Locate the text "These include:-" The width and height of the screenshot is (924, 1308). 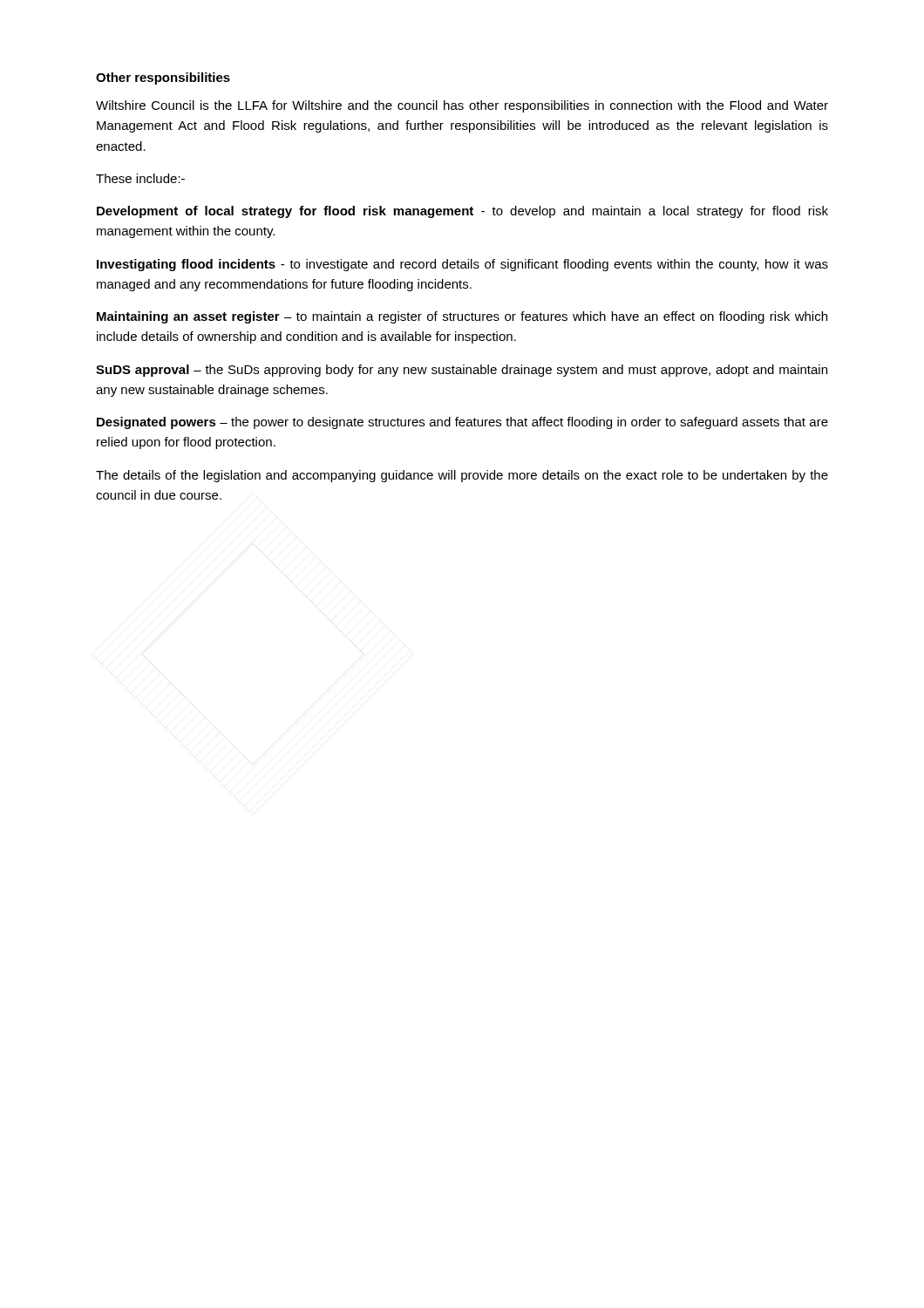pyautogui.click(x=141, y=178)
